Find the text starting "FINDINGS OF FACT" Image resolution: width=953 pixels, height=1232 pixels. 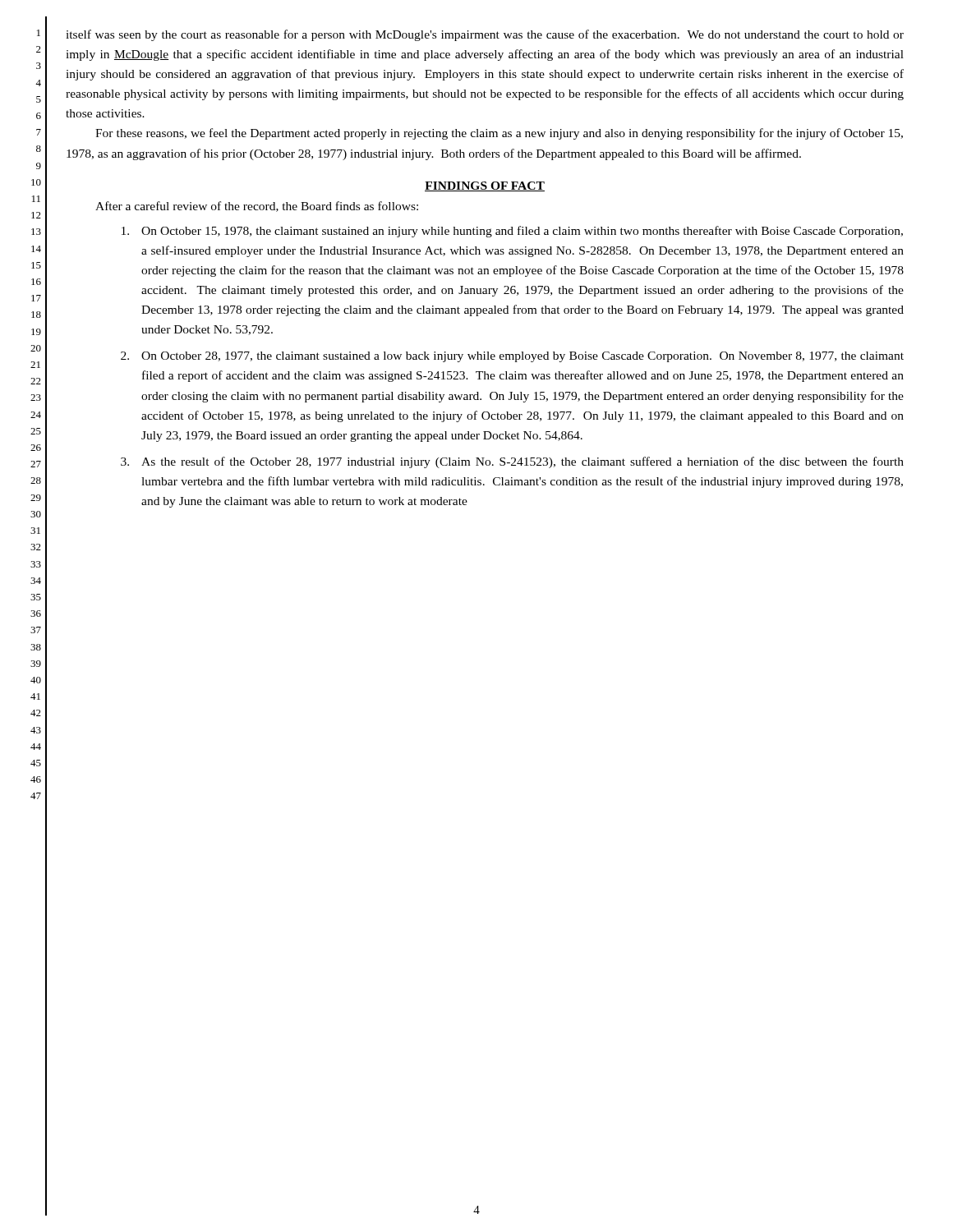coord(485,185)
